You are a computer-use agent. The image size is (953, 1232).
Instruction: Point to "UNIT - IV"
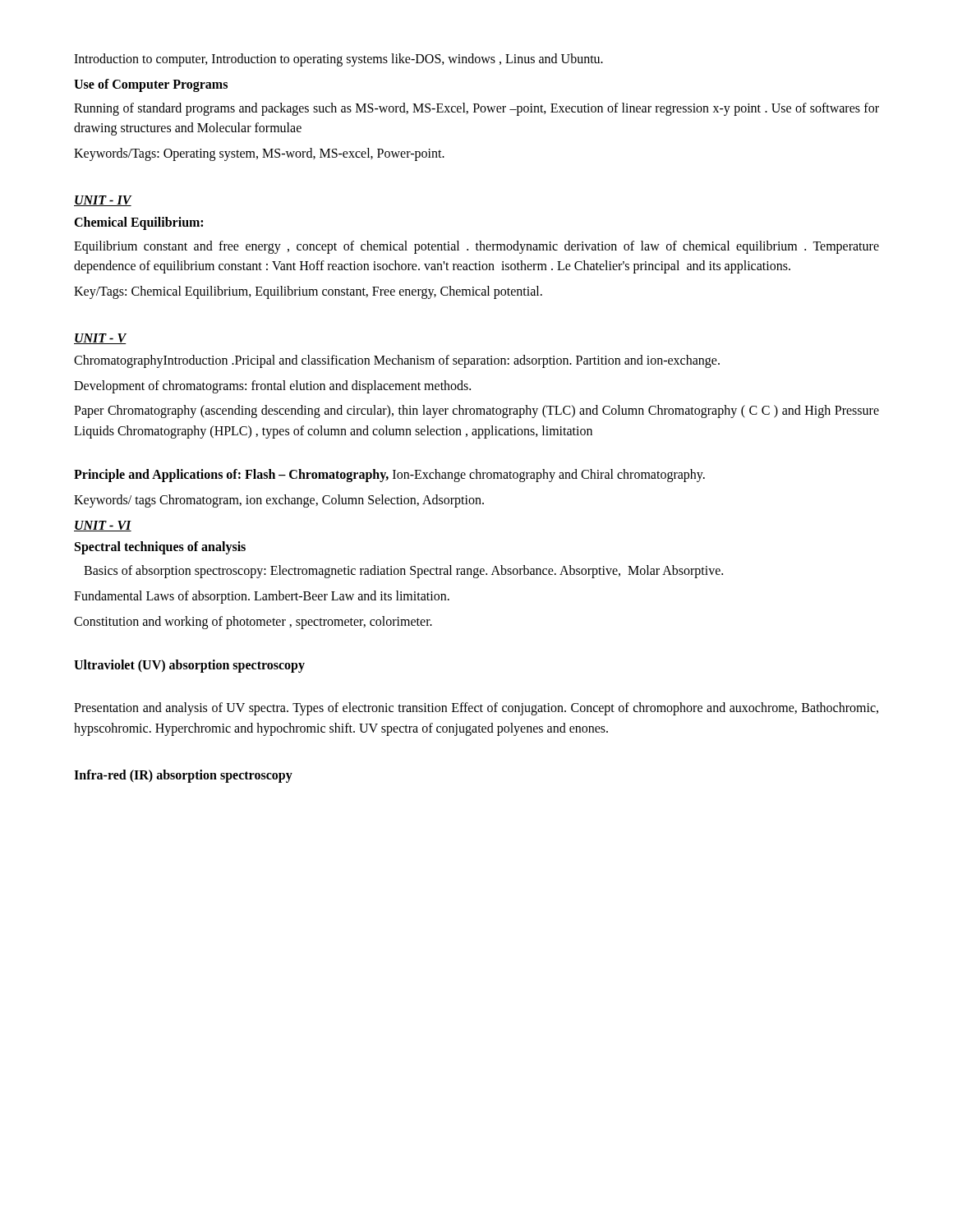click(x=103, y=201)
